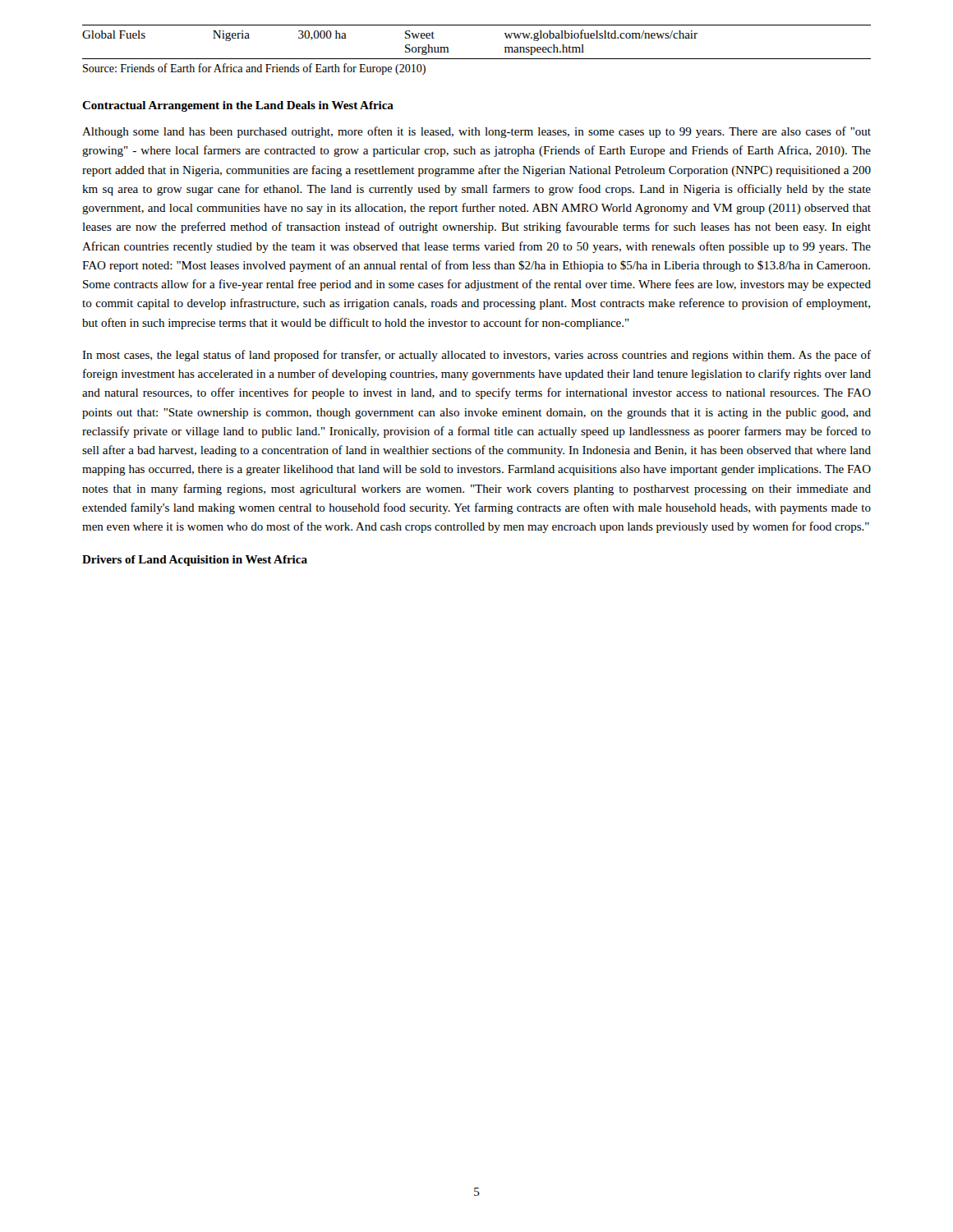
Task: Locate the section header with the text "Drivers of Land Acquisition"
Action: pyautogui.click(x=195, y=560)
